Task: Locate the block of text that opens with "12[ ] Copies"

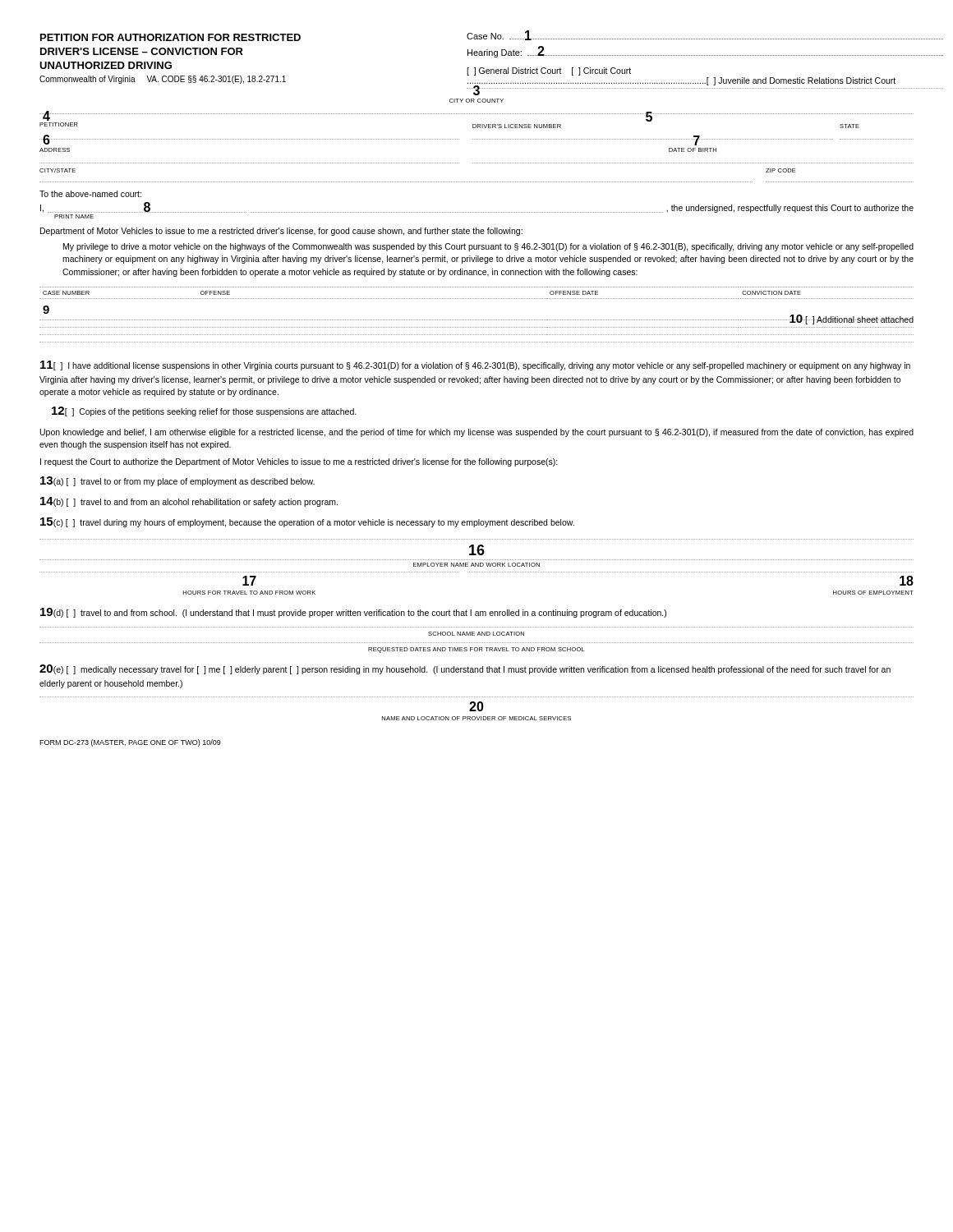Action: (204, 410)
